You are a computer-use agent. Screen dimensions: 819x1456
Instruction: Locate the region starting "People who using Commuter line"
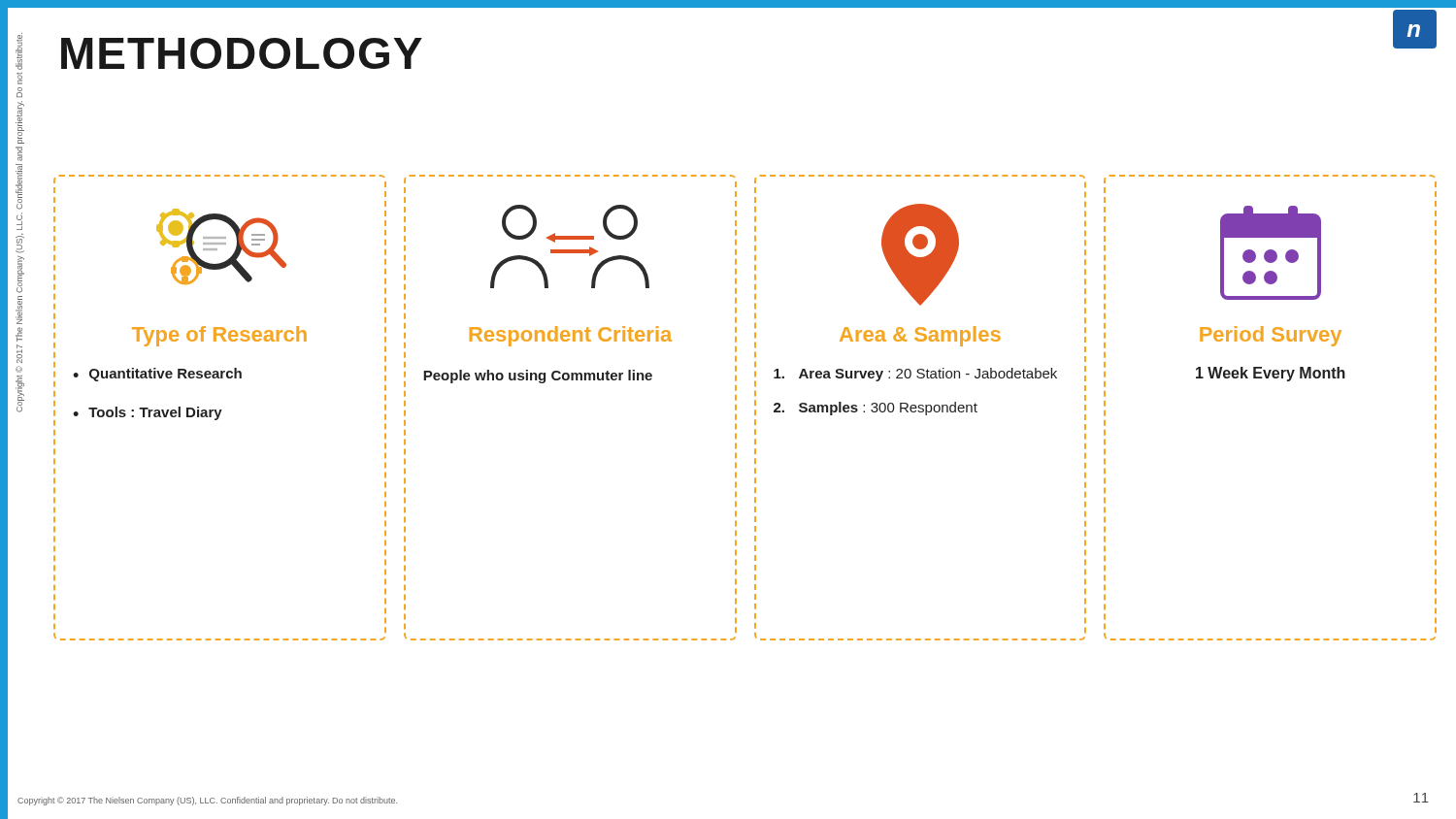(538, 375)
